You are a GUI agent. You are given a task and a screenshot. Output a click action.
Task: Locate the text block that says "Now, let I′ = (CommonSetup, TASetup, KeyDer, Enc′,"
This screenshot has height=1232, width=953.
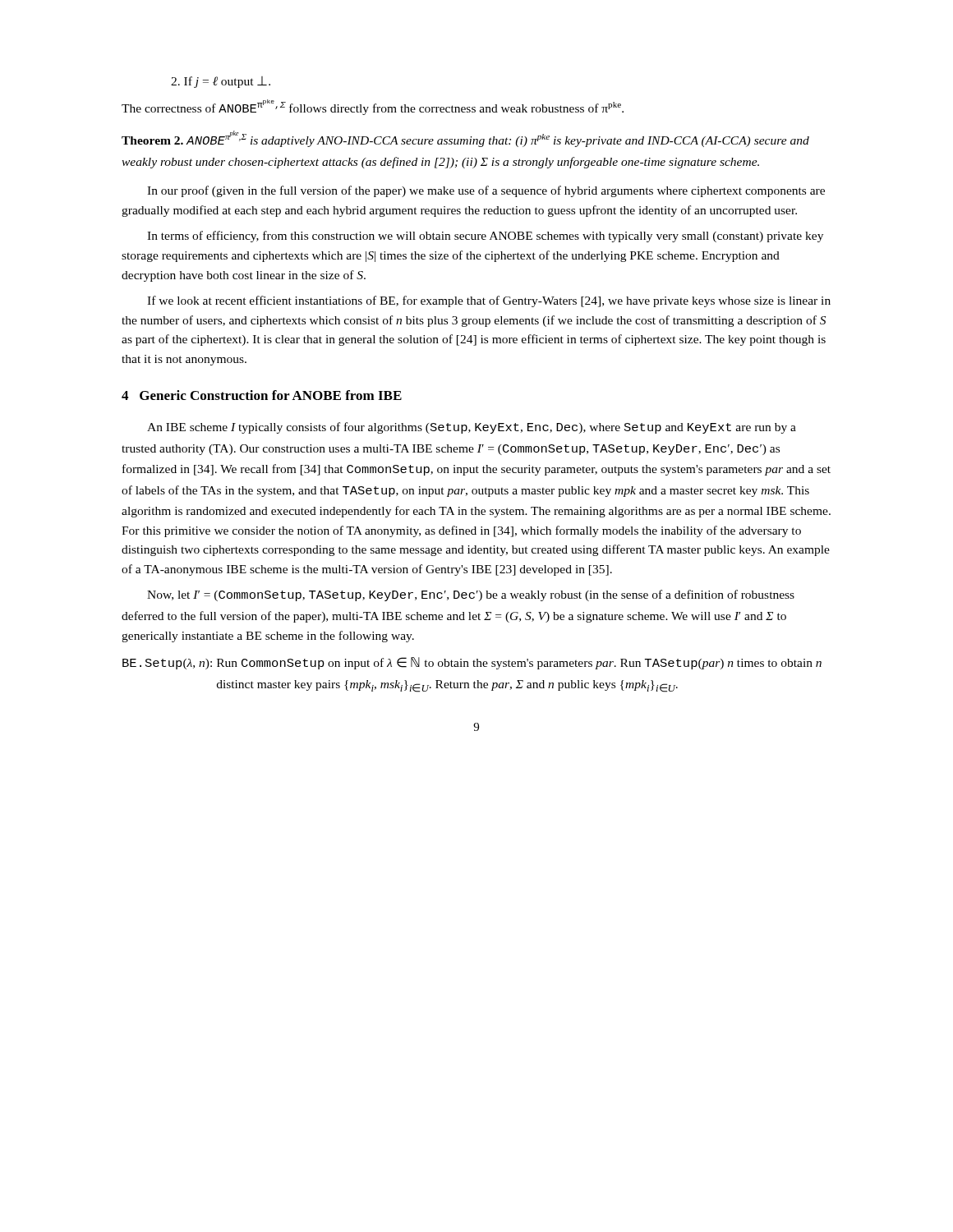point(458,615)
